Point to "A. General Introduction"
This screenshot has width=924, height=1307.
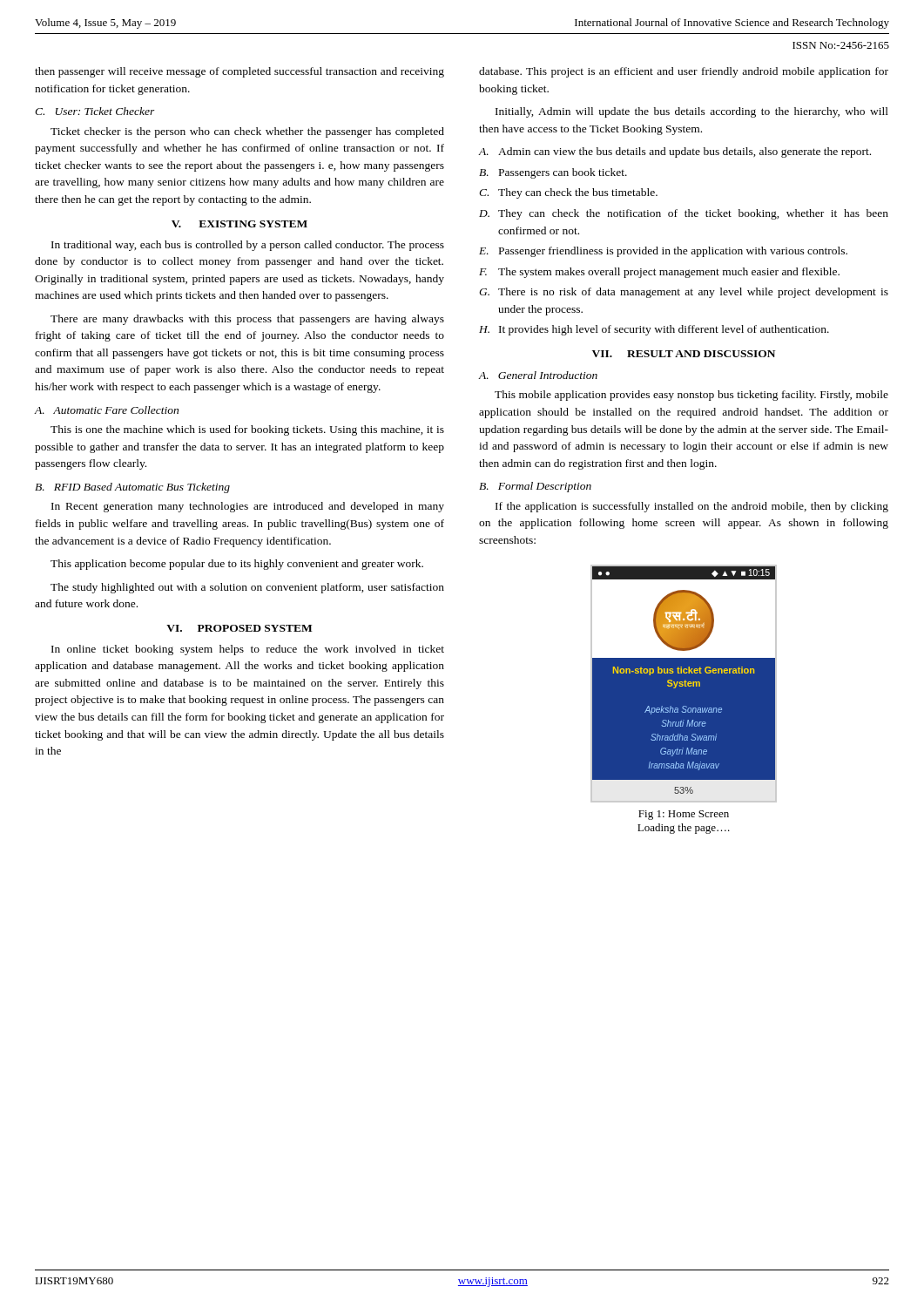pos(538,375)
